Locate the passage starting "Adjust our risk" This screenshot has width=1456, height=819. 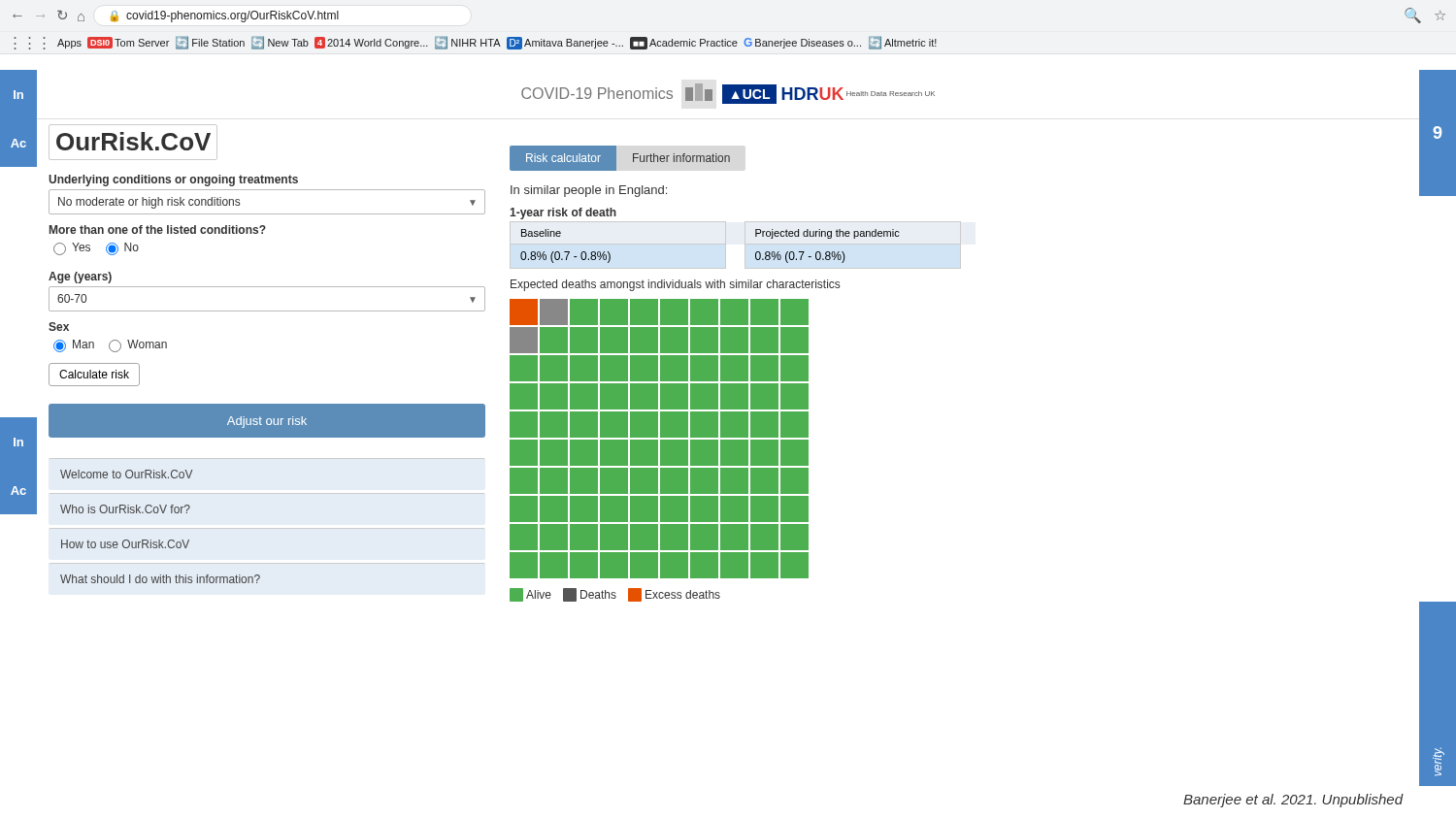[x=267, y=421]
